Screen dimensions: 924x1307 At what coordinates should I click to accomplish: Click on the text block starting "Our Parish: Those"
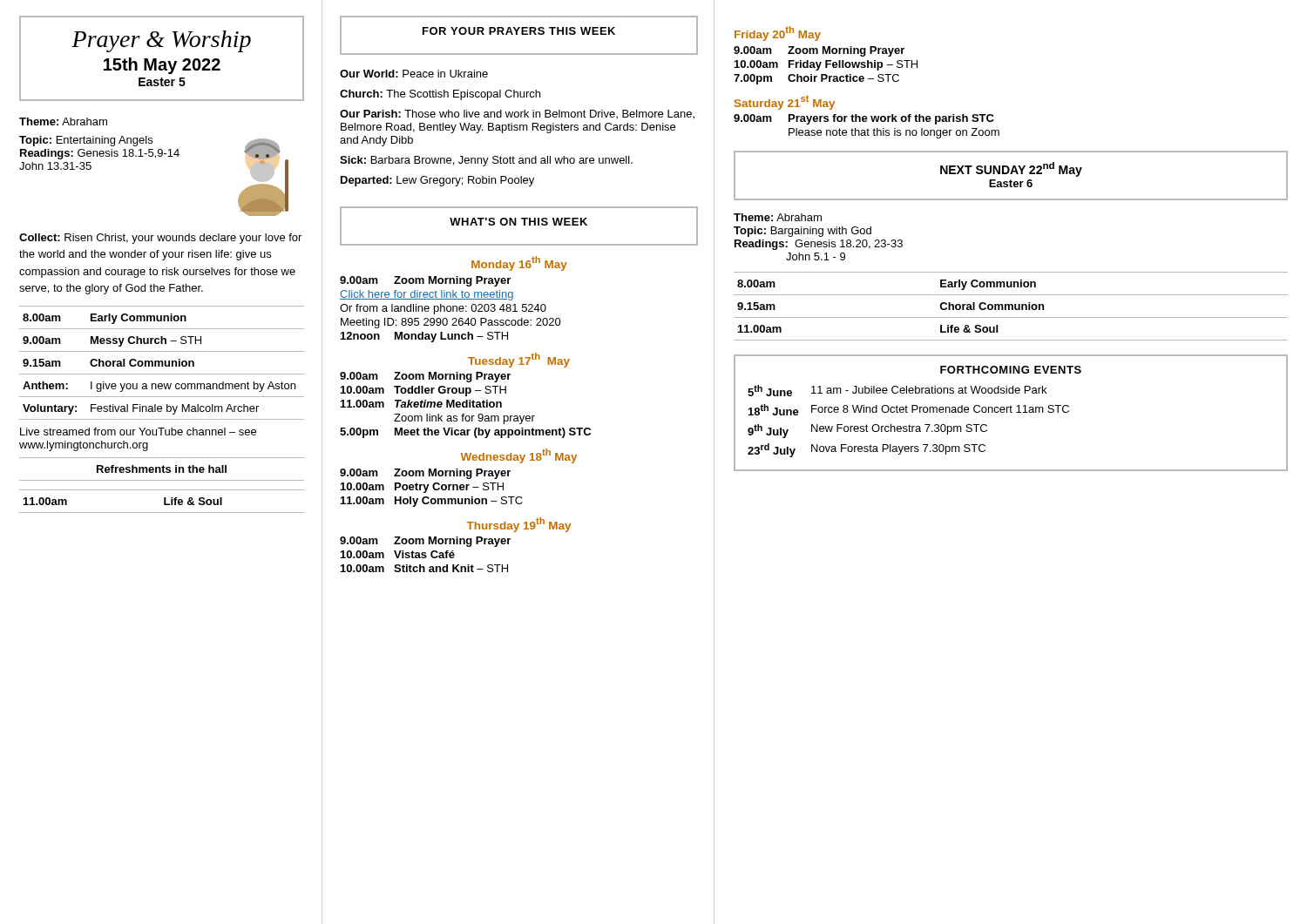click(x=518, y=127)
